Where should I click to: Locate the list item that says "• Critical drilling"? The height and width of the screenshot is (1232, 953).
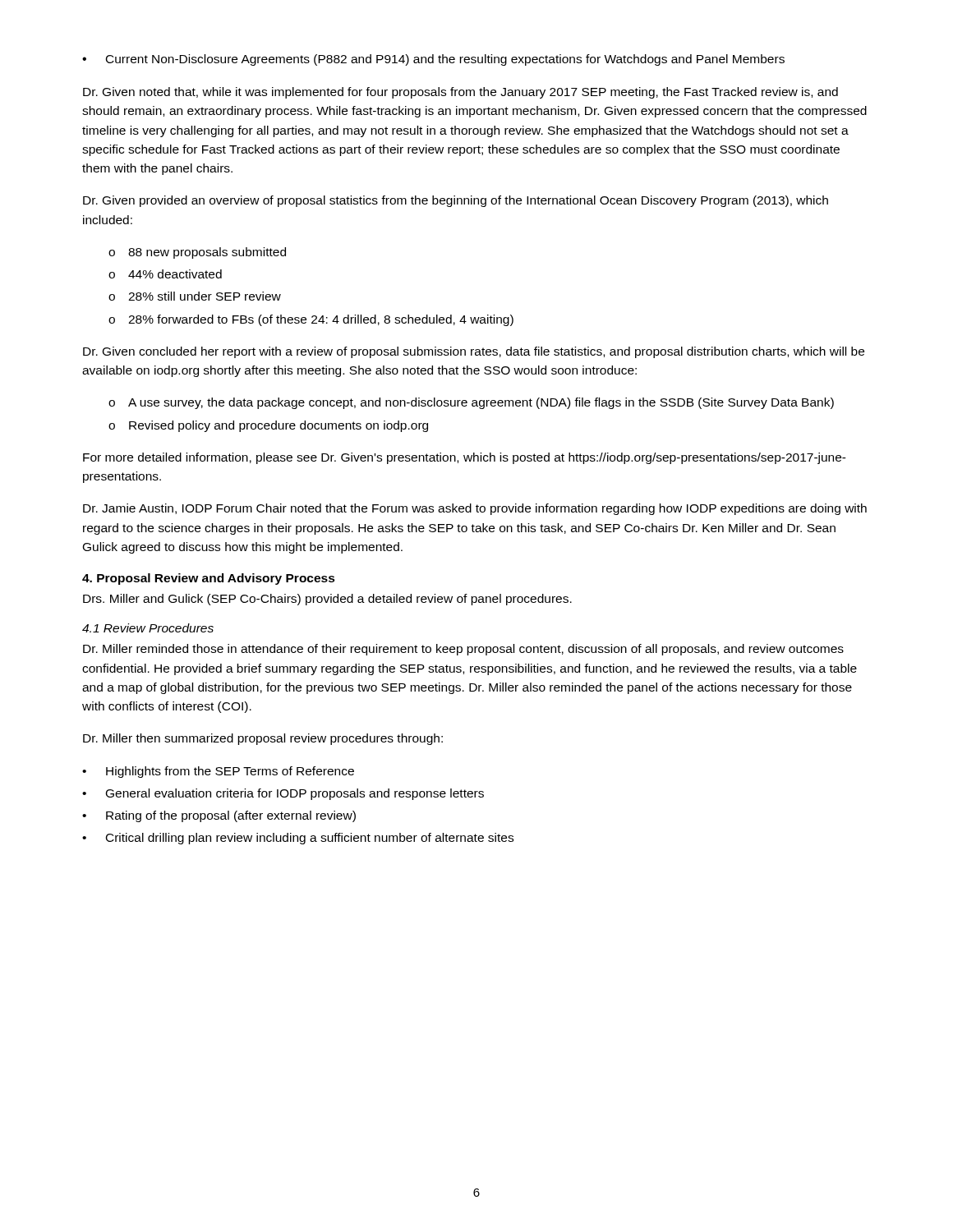[476, 838]
